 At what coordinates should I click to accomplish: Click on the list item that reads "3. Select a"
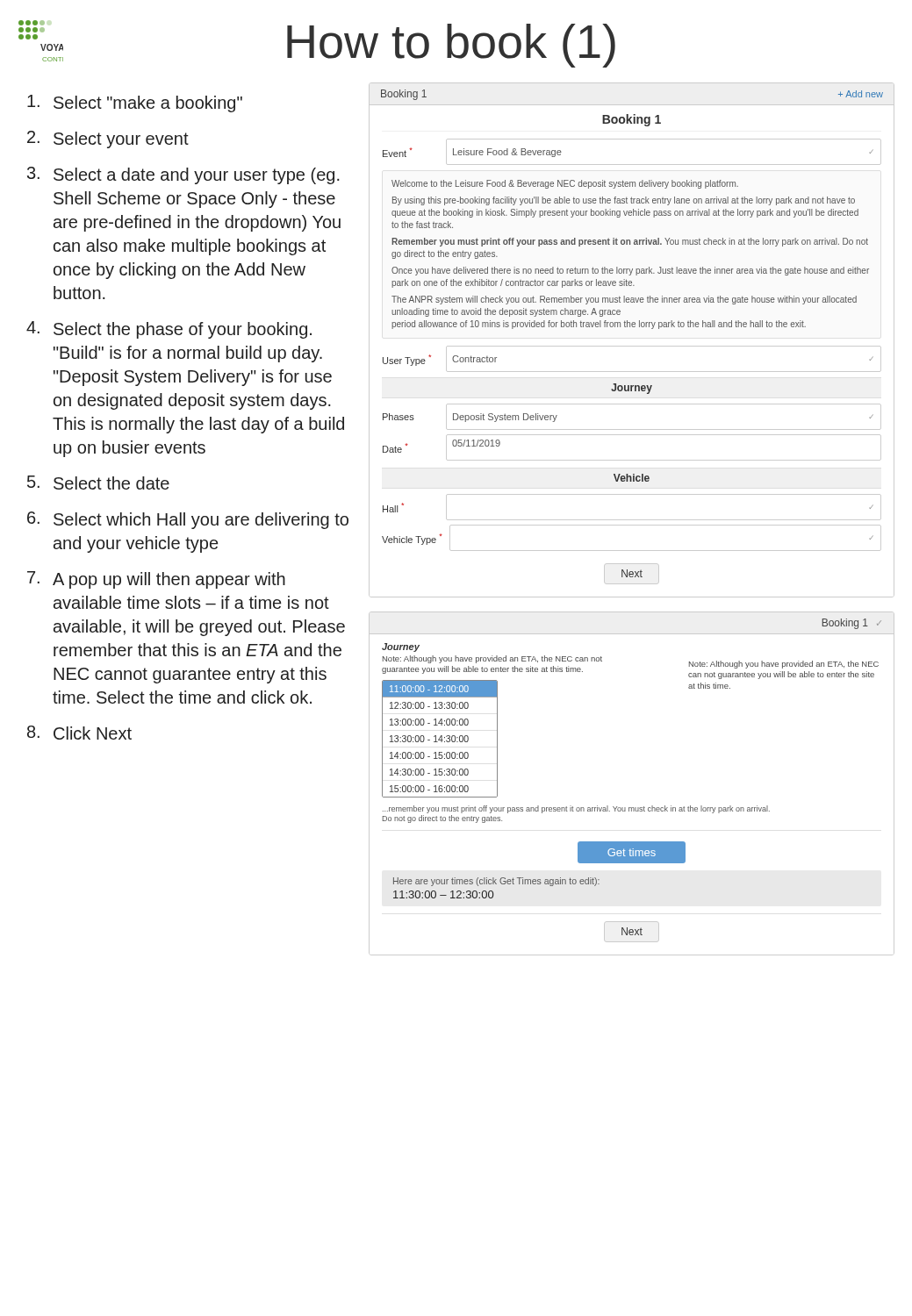click(x=189, y=234)
